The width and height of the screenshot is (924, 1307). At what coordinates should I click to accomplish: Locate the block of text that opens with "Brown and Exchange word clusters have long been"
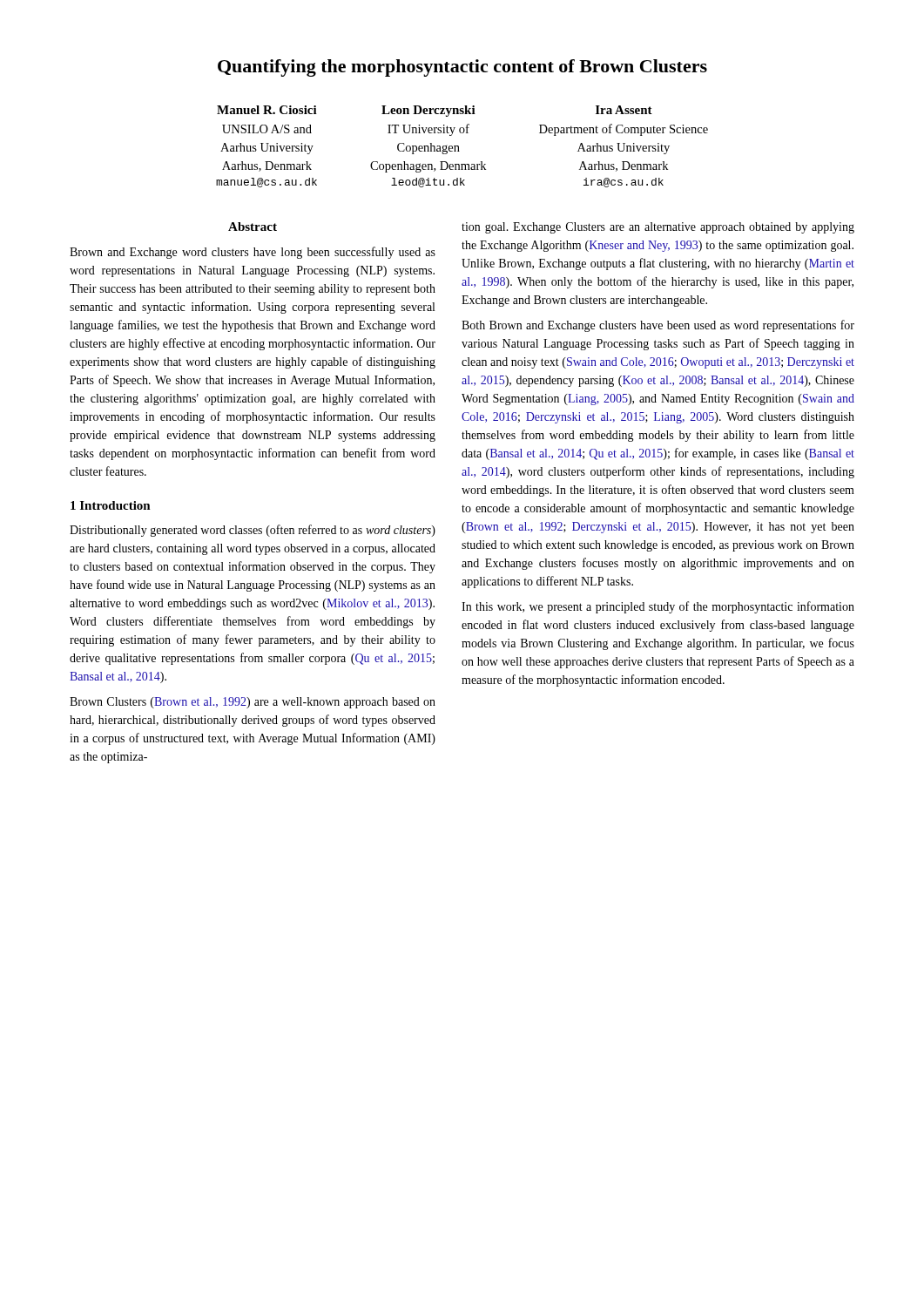click(253, 362)
